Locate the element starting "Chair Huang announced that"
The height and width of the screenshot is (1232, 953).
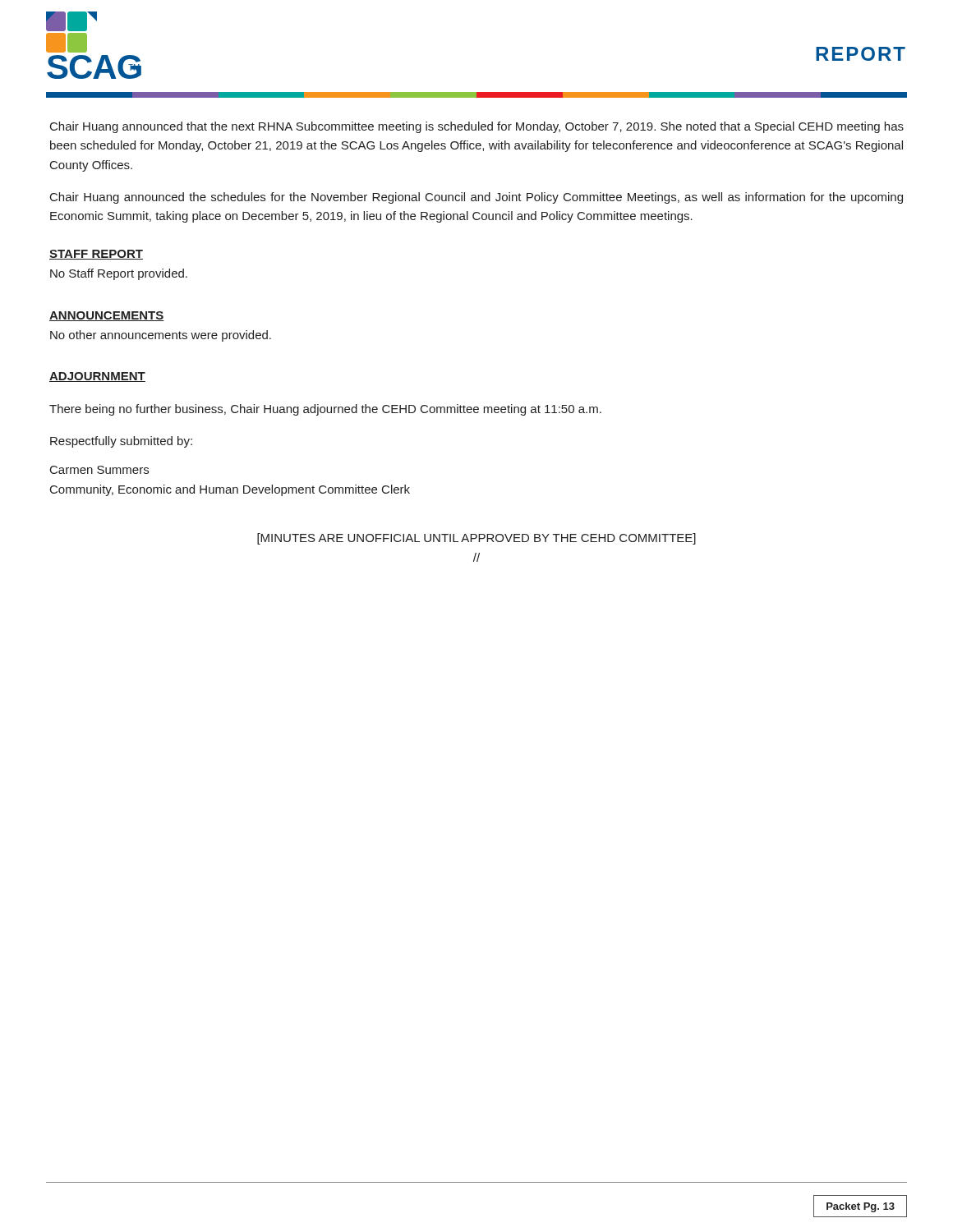[x=476, y=145]
